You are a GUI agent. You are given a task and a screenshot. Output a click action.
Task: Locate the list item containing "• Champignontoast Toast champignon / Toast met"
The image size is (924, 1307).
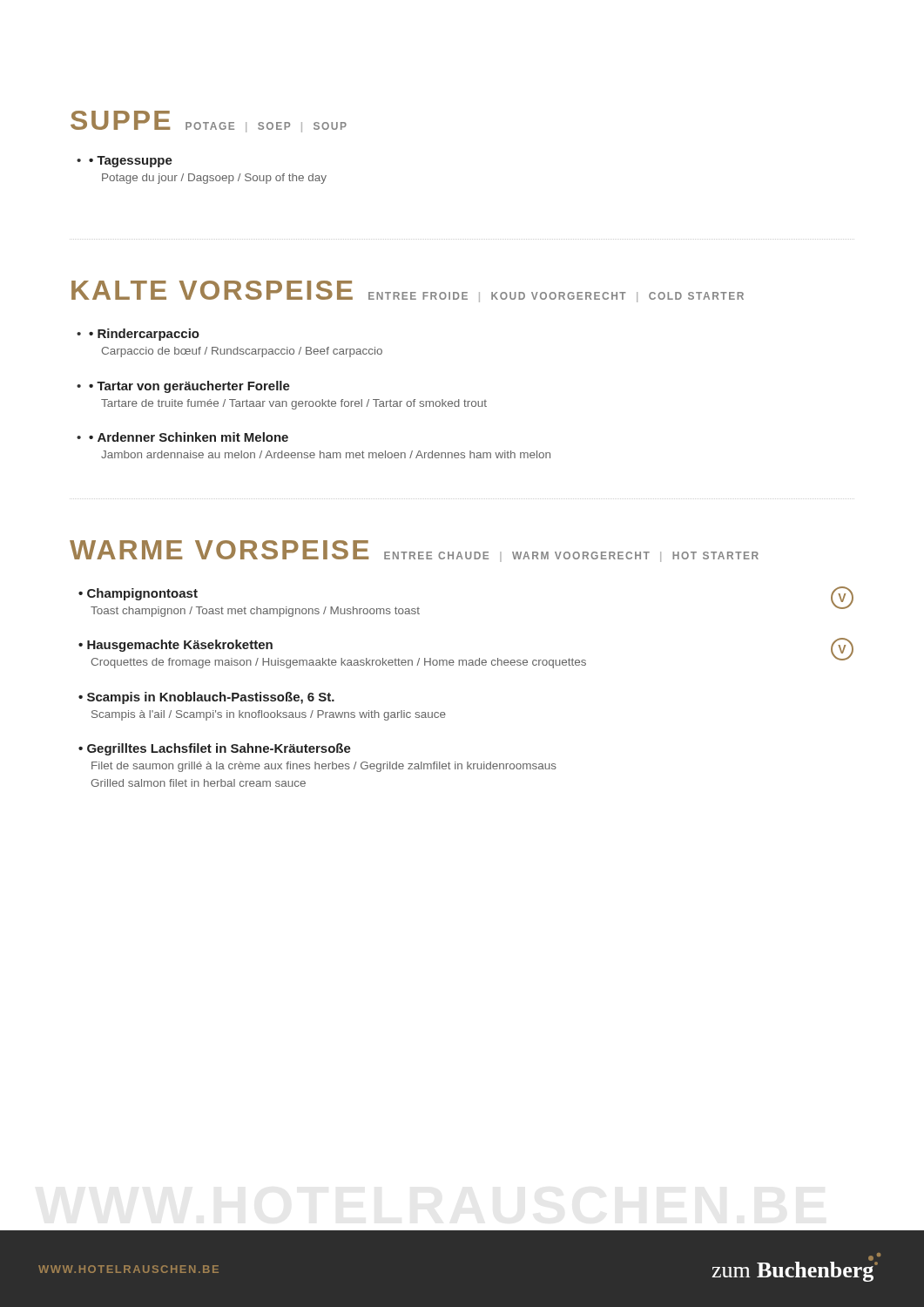tap(200, 607)
